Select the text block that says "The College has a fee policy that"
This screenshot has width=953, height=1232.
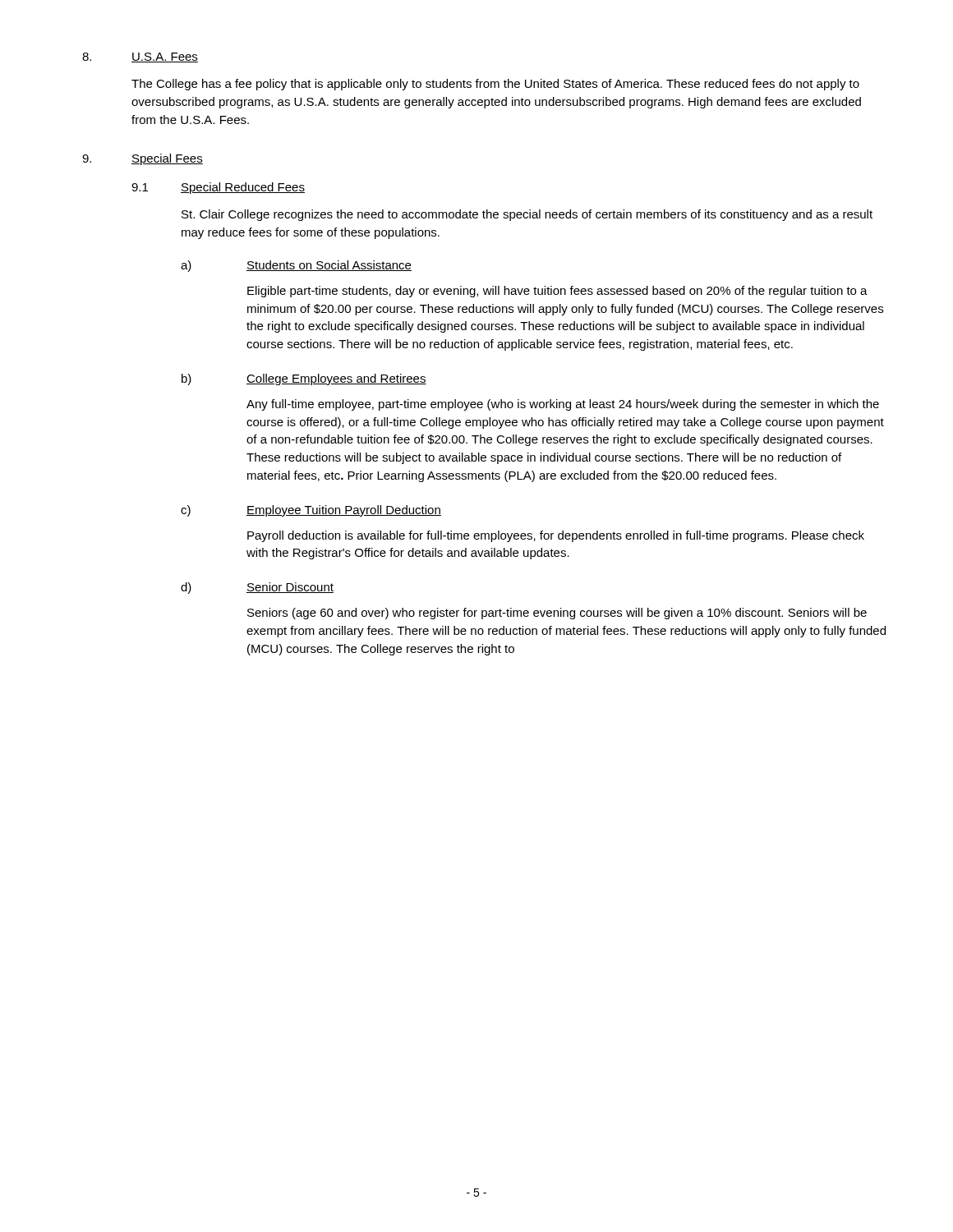pos(509,102)
